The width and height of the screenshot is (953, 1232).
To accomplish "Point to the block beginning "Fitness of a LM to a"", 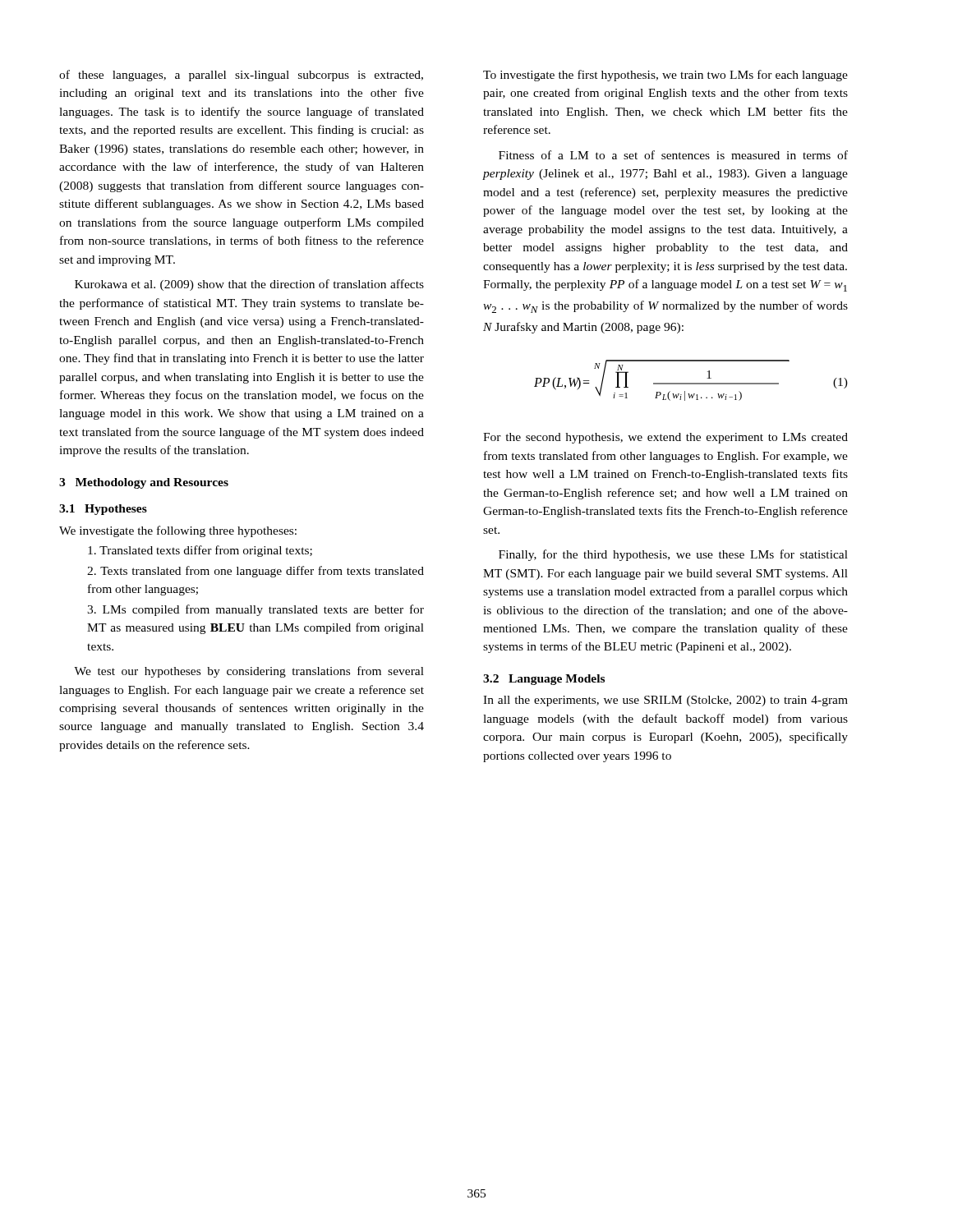I will [x=665, y=241].
